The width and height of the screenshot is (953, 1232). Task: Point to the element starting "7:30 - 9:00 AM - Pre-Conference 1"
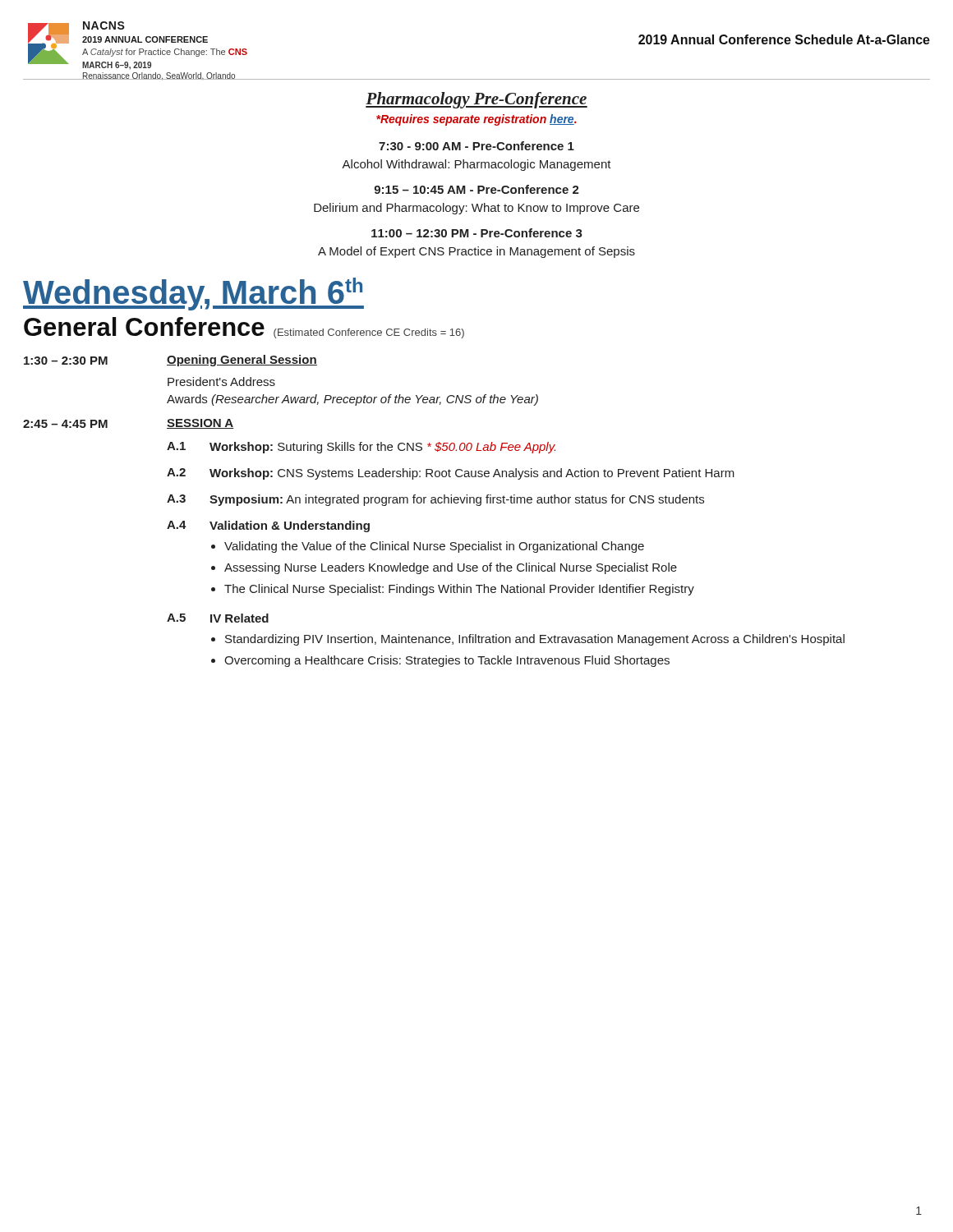point(476,146)
